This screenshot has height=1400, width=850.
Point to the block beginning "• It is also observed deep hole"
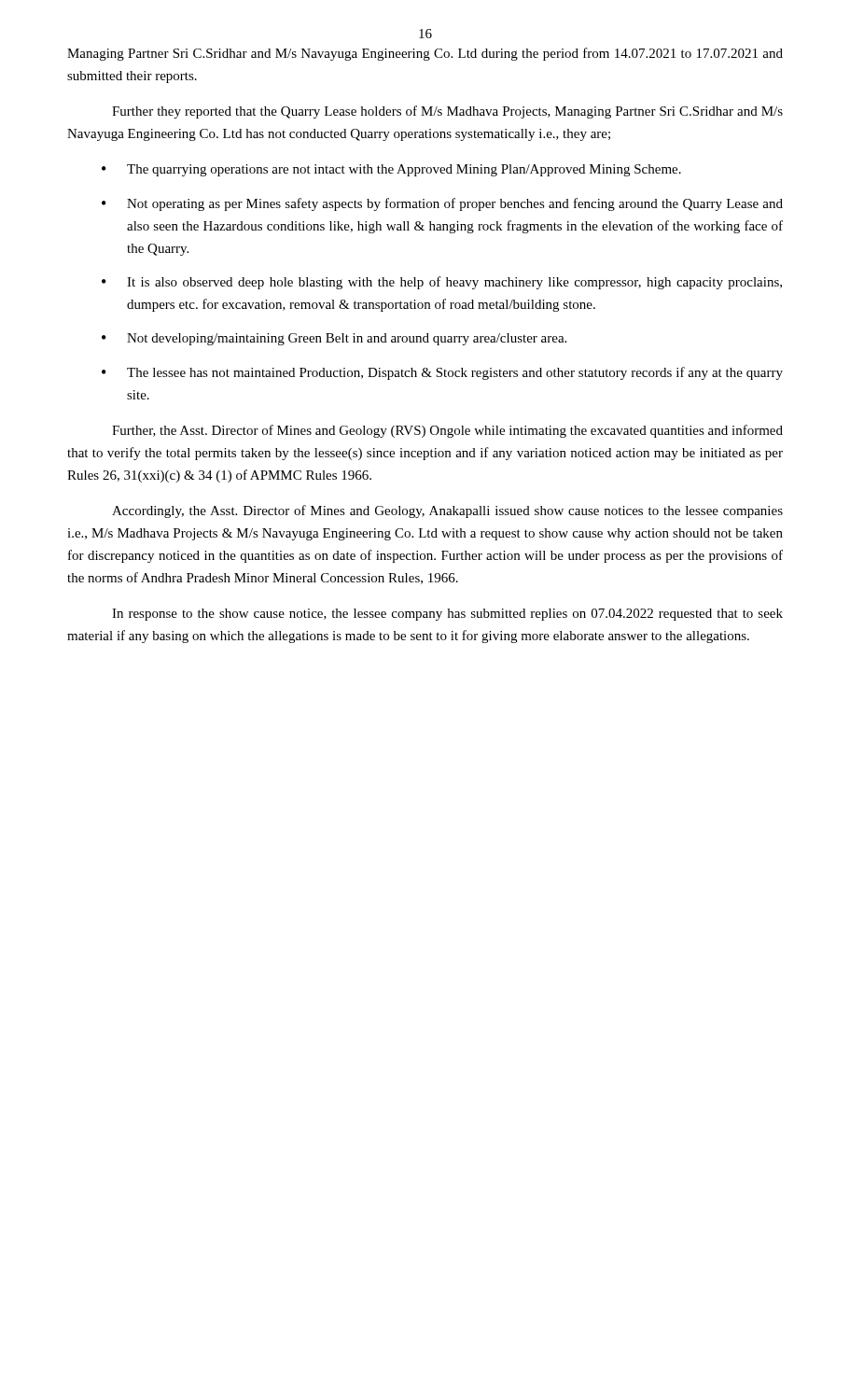tap(442, 293)
